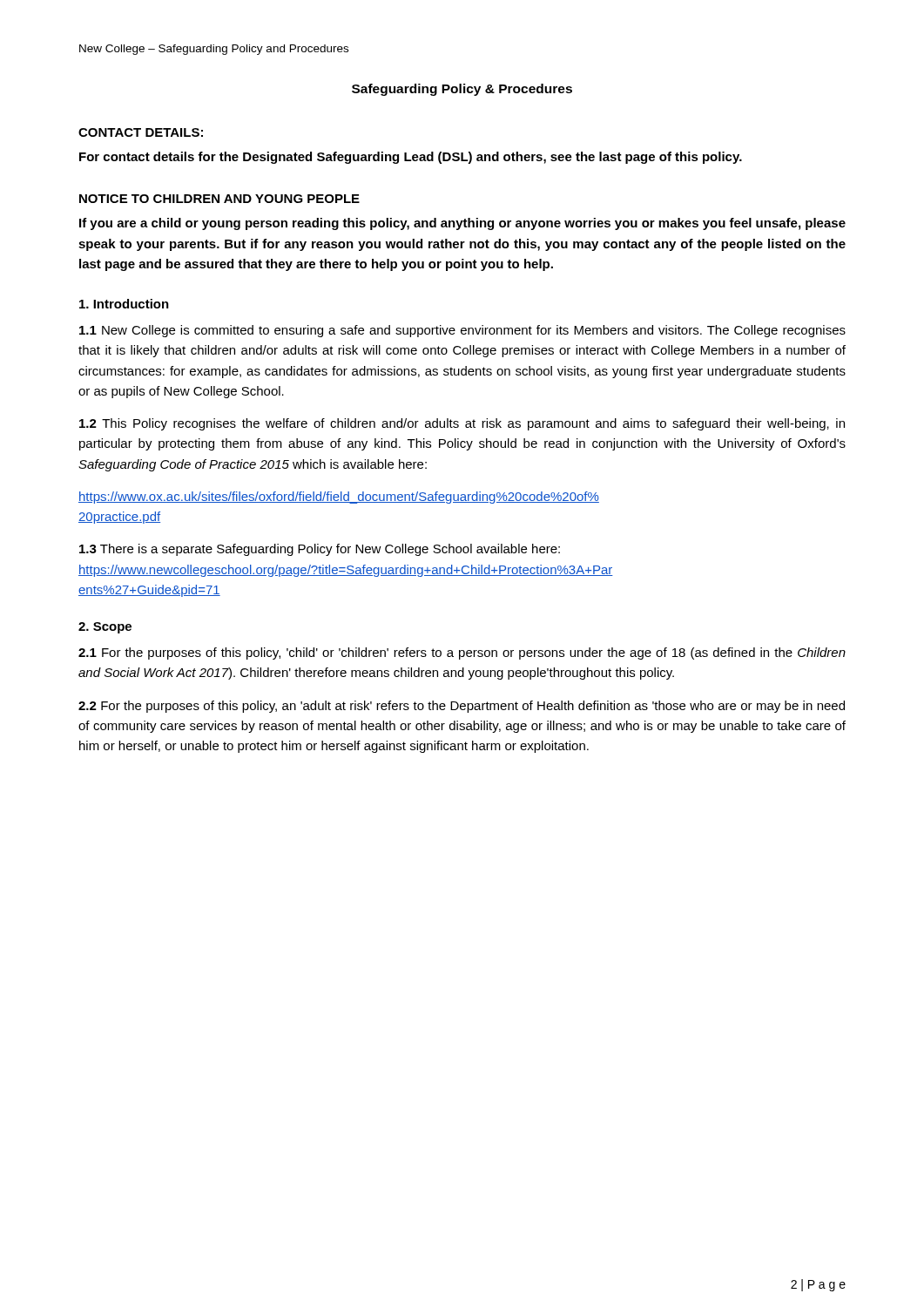The width and height of the screenshot is (924, 1307).
Task: Click on the element starting "NOTICE TO CHILDREN AND YOUNG PEOPLE"
Action: 219,198
